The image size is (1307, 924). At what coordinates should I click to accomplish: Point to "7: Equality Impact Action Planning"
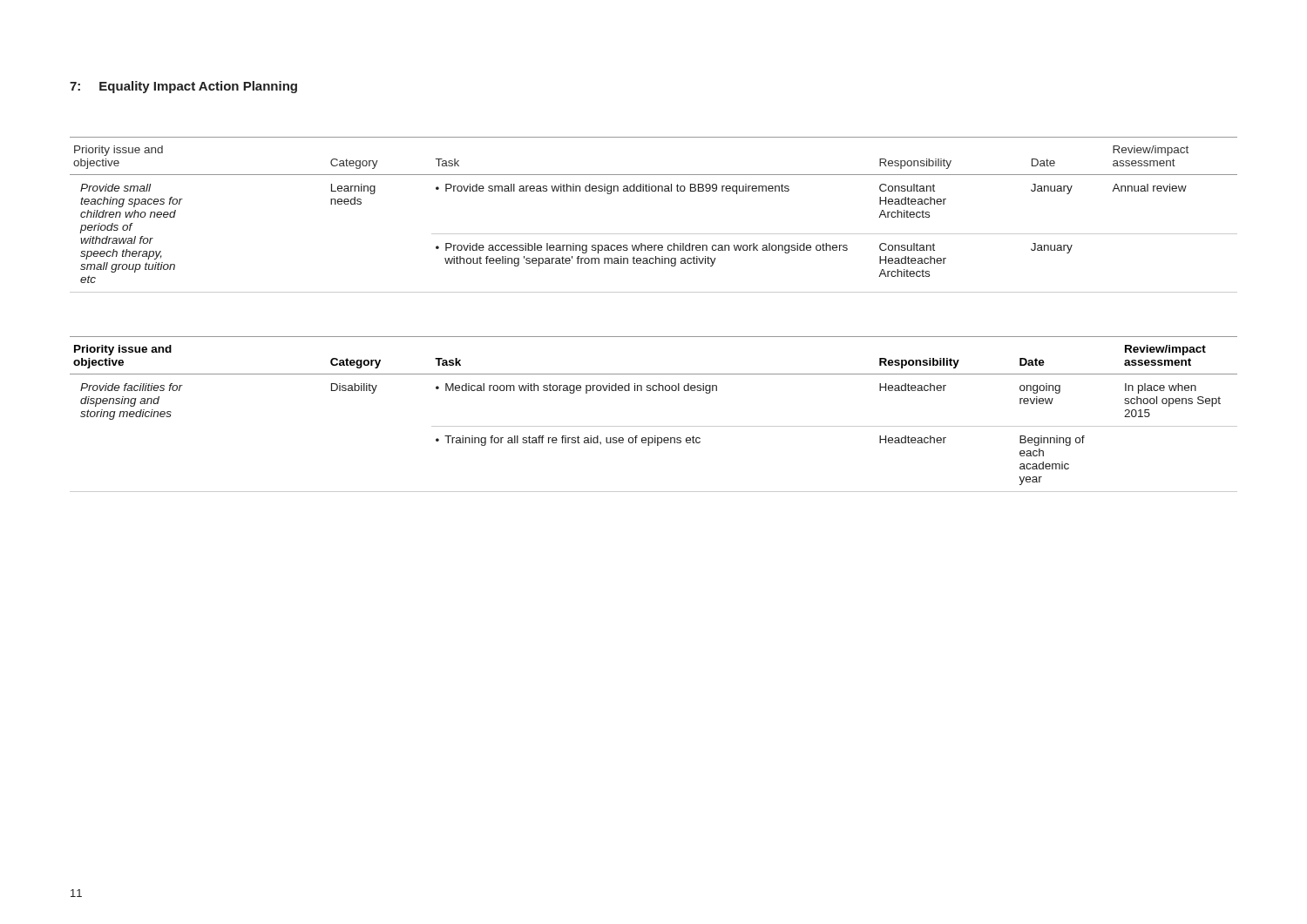184,86
